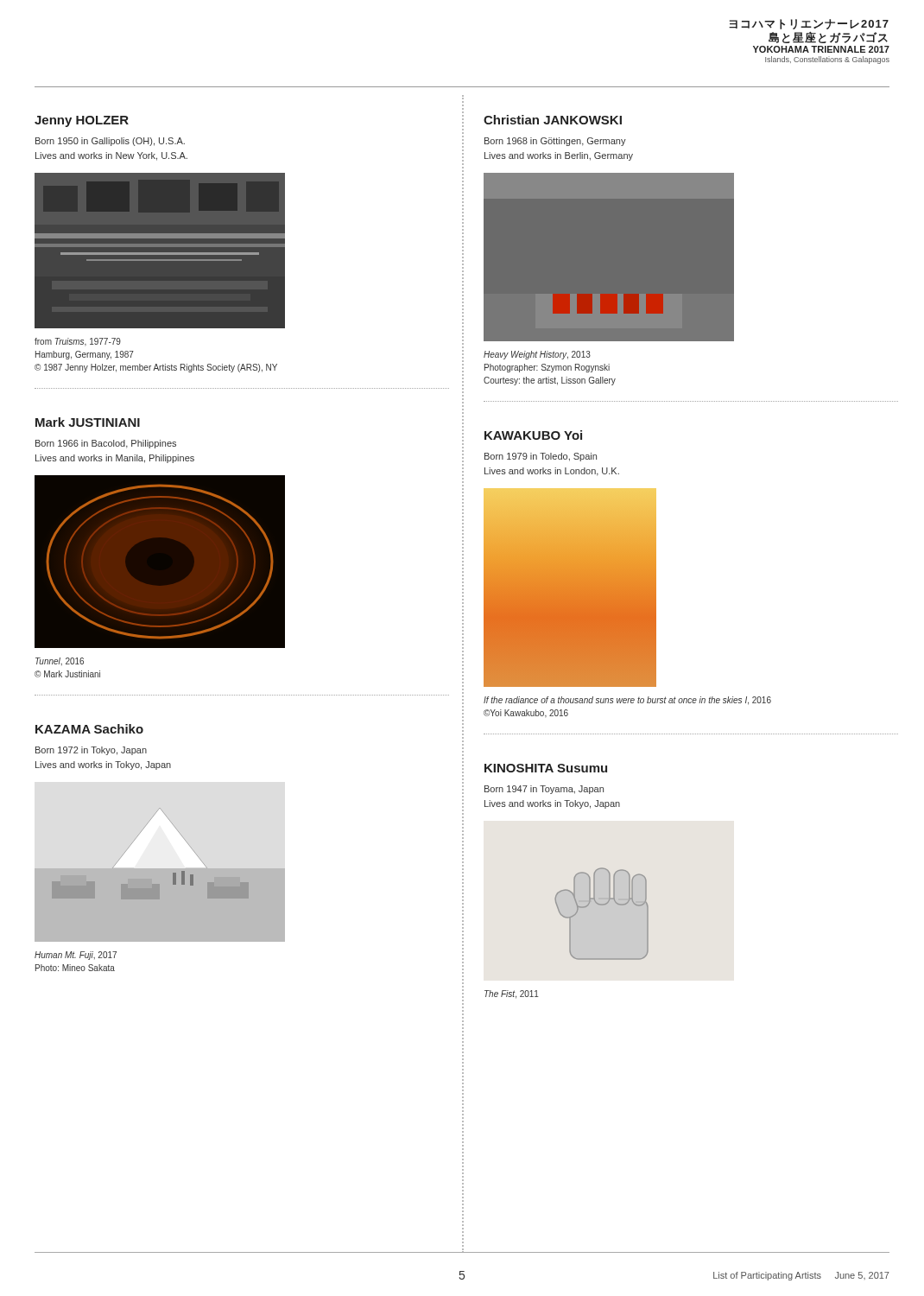Select the section header that reads "Christian JANKOWSKI"

(553, 120)
